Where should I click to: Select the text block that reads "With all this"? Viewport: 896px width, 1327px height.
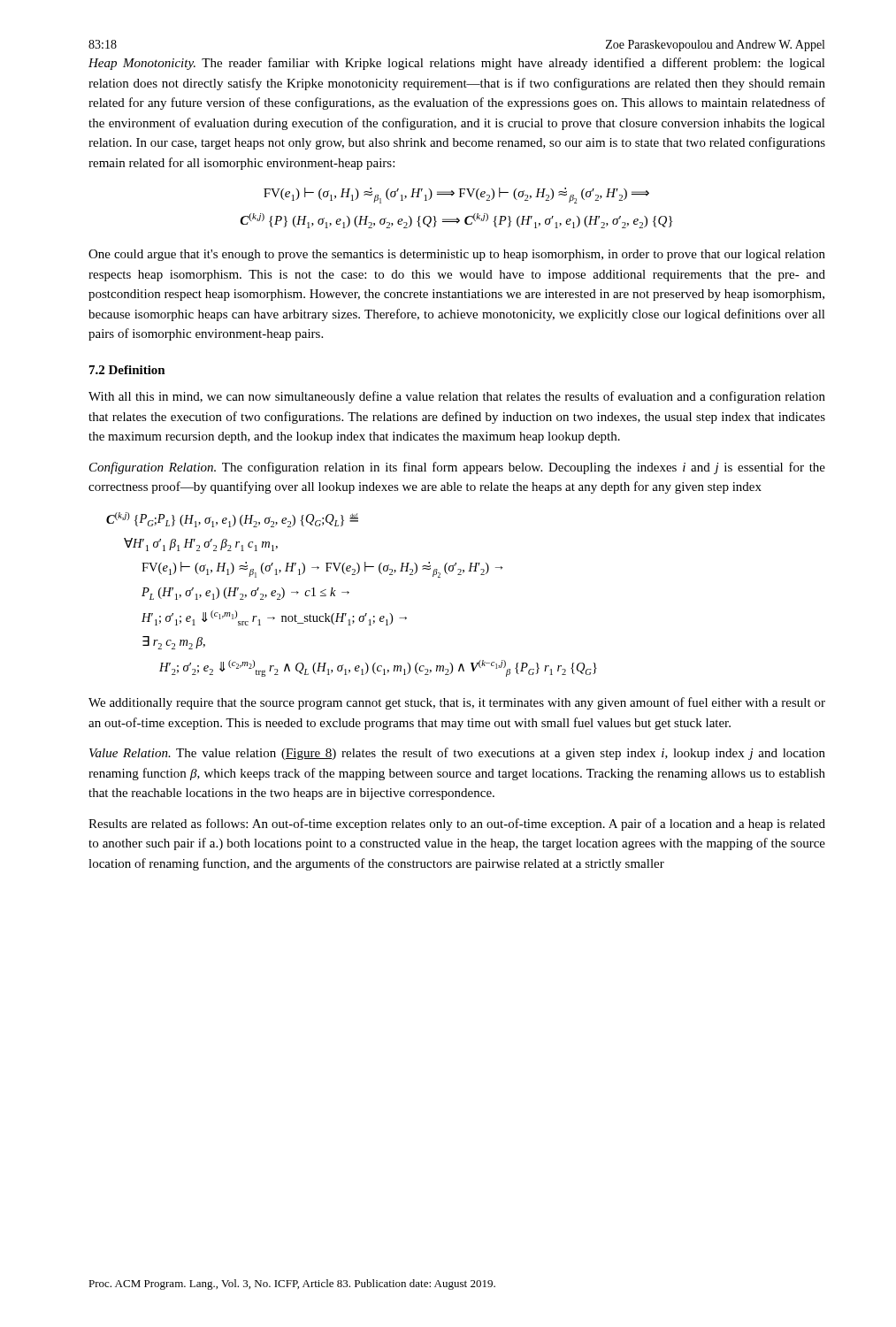pos(457,416)
